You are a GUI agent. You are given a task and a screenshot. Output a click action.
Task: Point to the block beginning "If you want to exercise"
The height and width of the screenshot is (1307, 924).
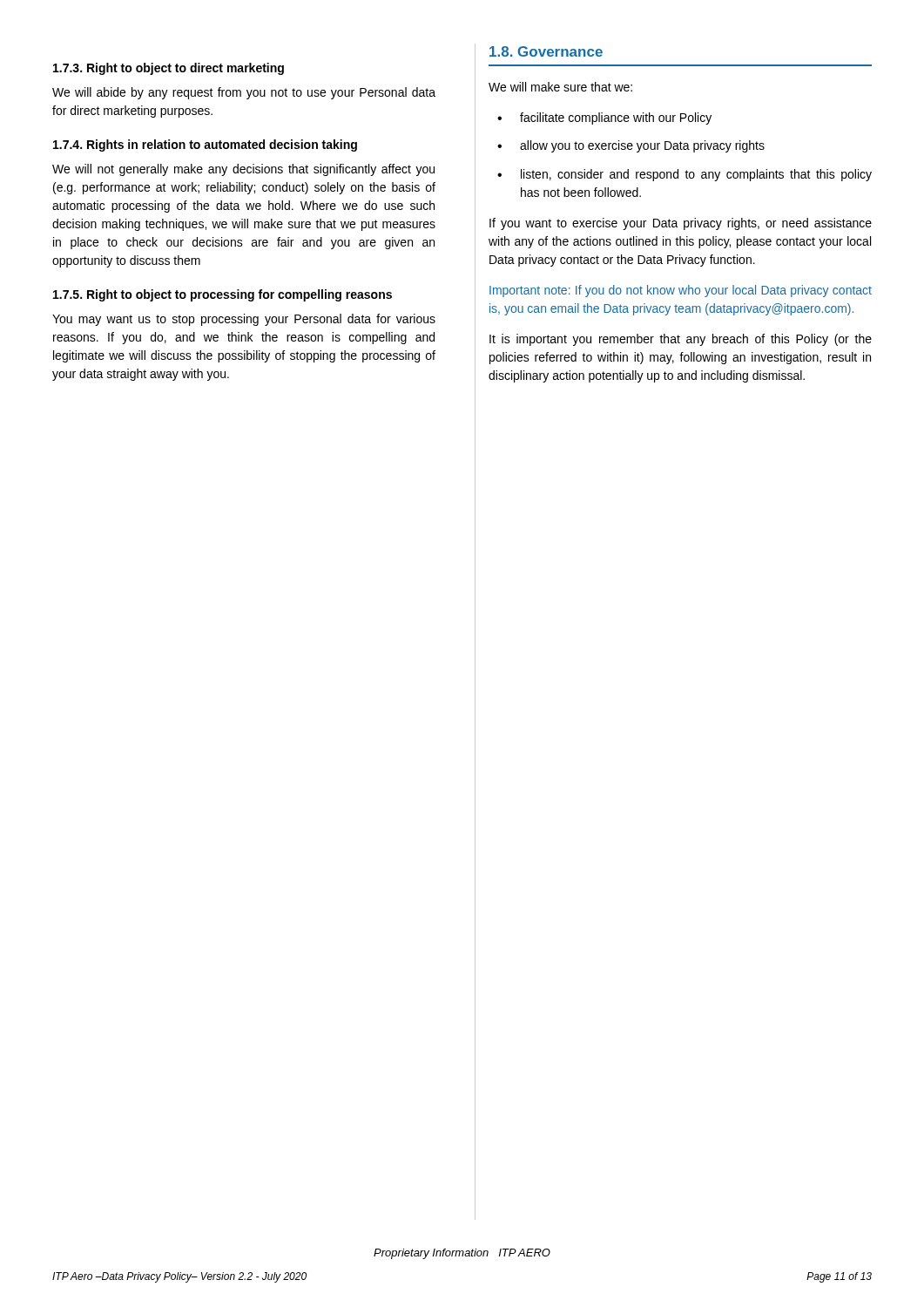coord(680,241)
